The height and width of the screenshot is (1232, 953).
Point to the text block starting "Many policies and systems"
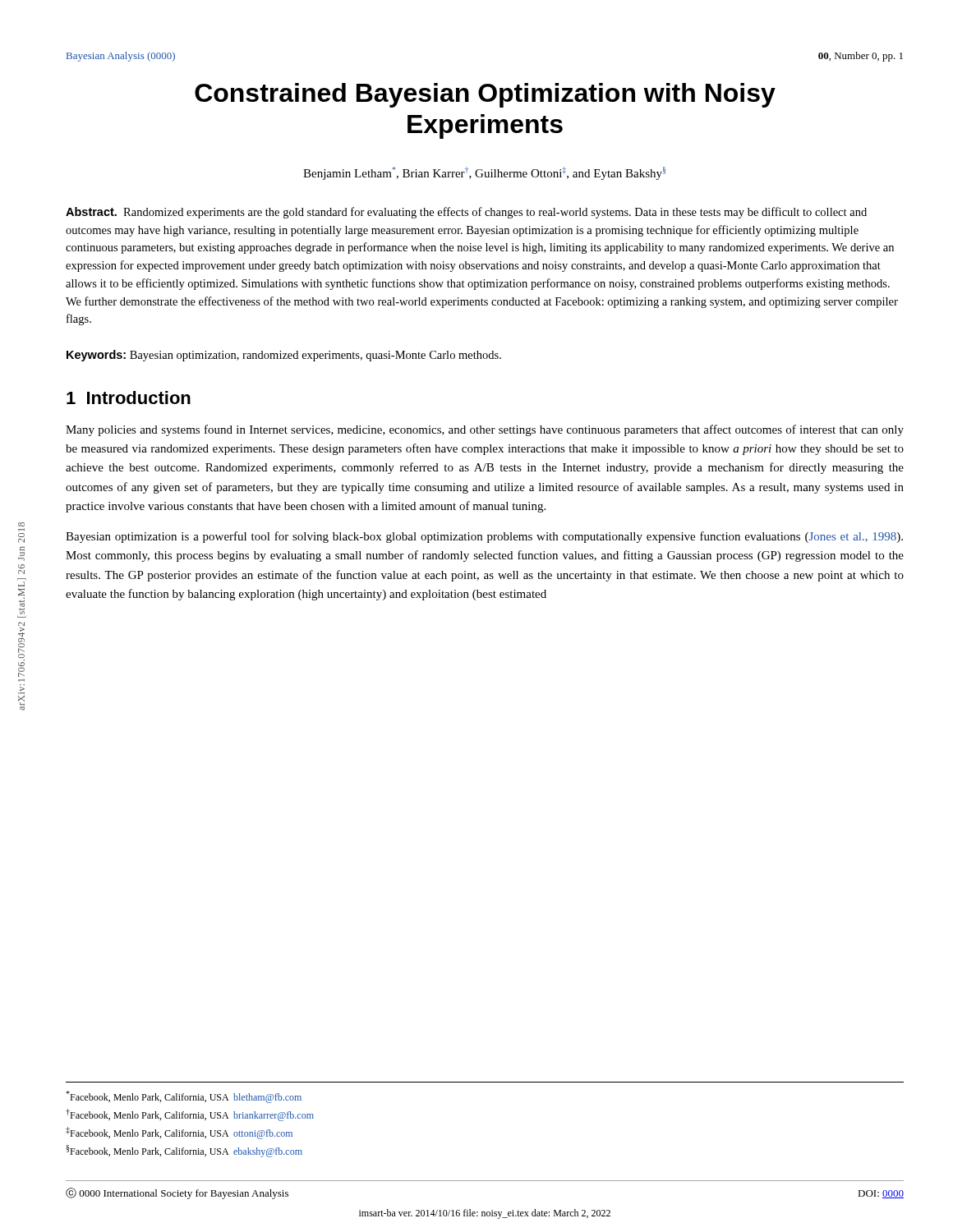[485, 468]
